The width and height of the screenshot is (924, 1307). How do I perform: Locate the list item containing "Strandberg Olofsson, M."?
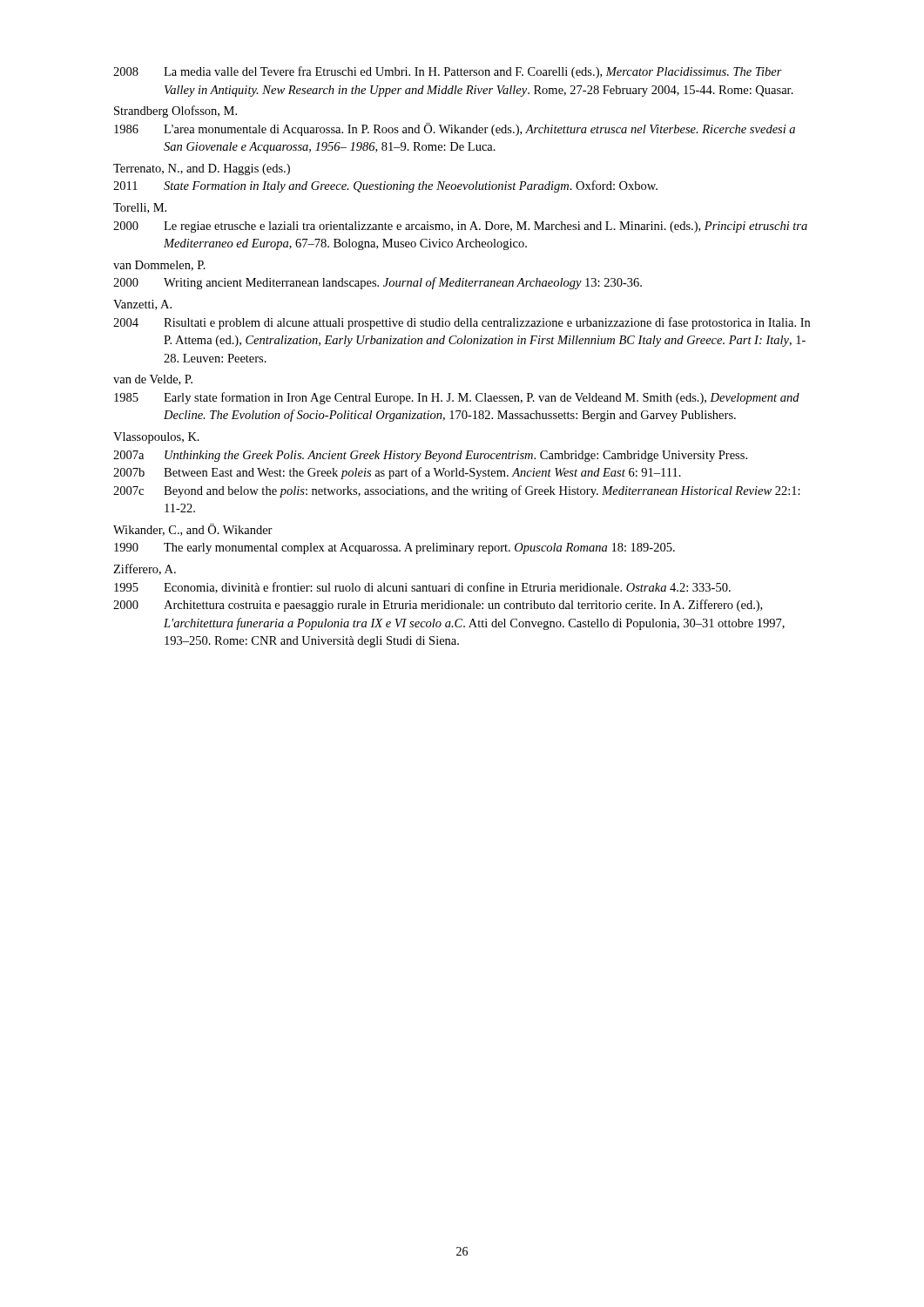click(462, 129)
